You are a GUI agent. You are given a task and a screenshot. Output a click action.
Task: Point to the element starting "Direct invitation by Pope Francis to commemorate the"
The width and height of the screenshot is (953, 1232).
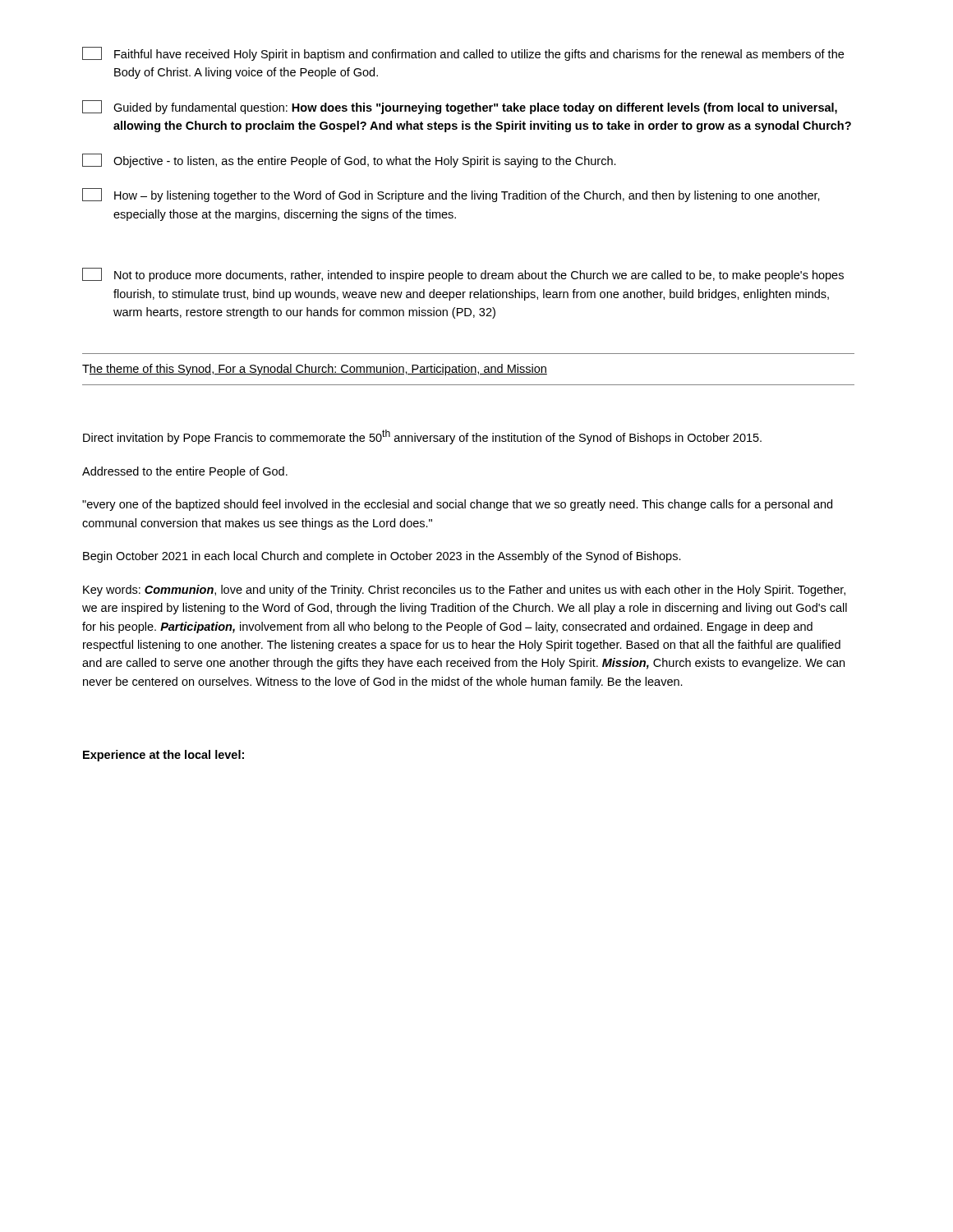click(x=422, y=436)
